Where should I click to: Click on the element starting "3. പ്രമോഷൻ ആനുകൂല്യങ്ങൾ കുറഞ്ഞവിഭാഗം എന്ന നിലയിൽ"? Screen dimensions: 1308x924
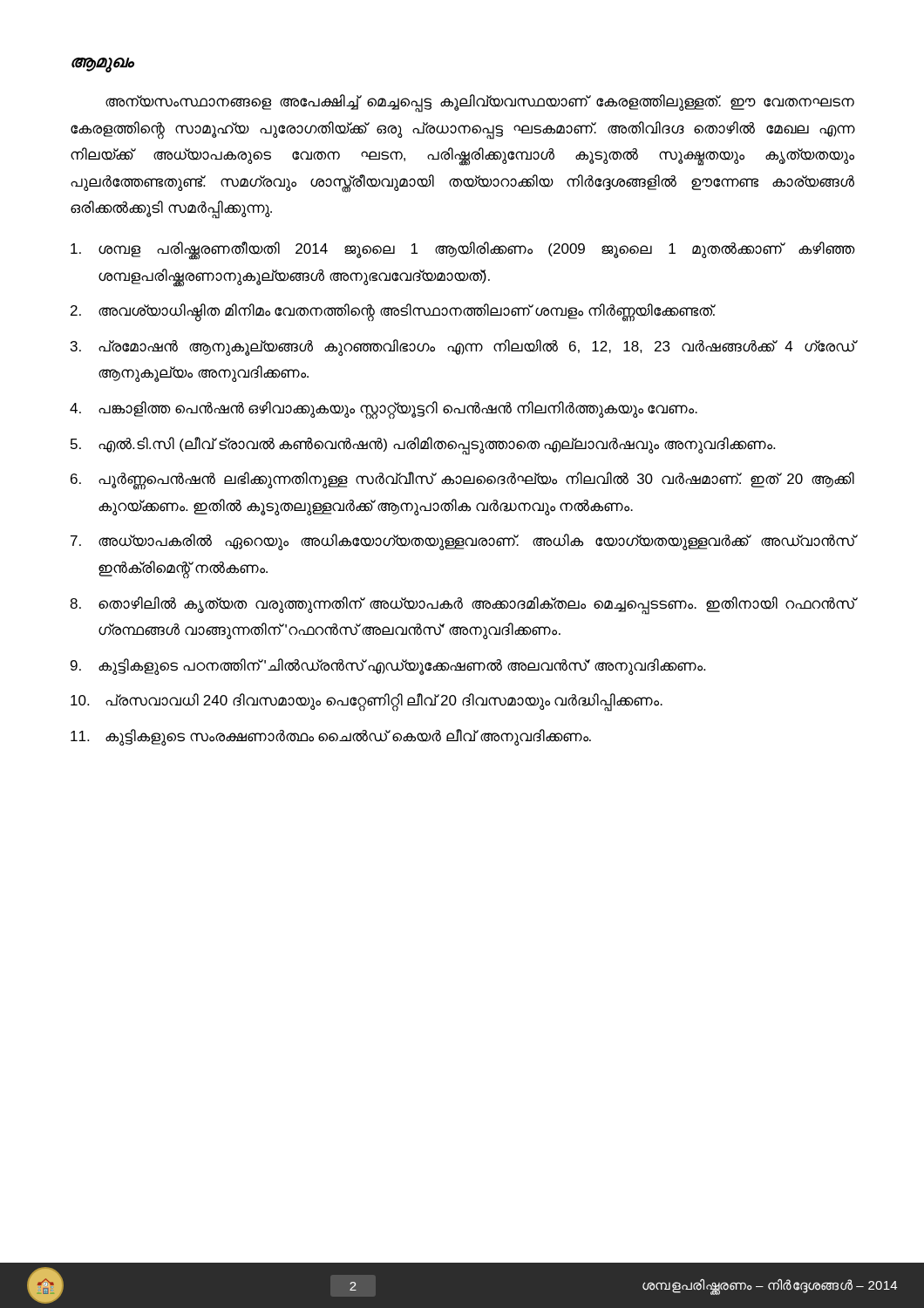(x=462, y=360)
